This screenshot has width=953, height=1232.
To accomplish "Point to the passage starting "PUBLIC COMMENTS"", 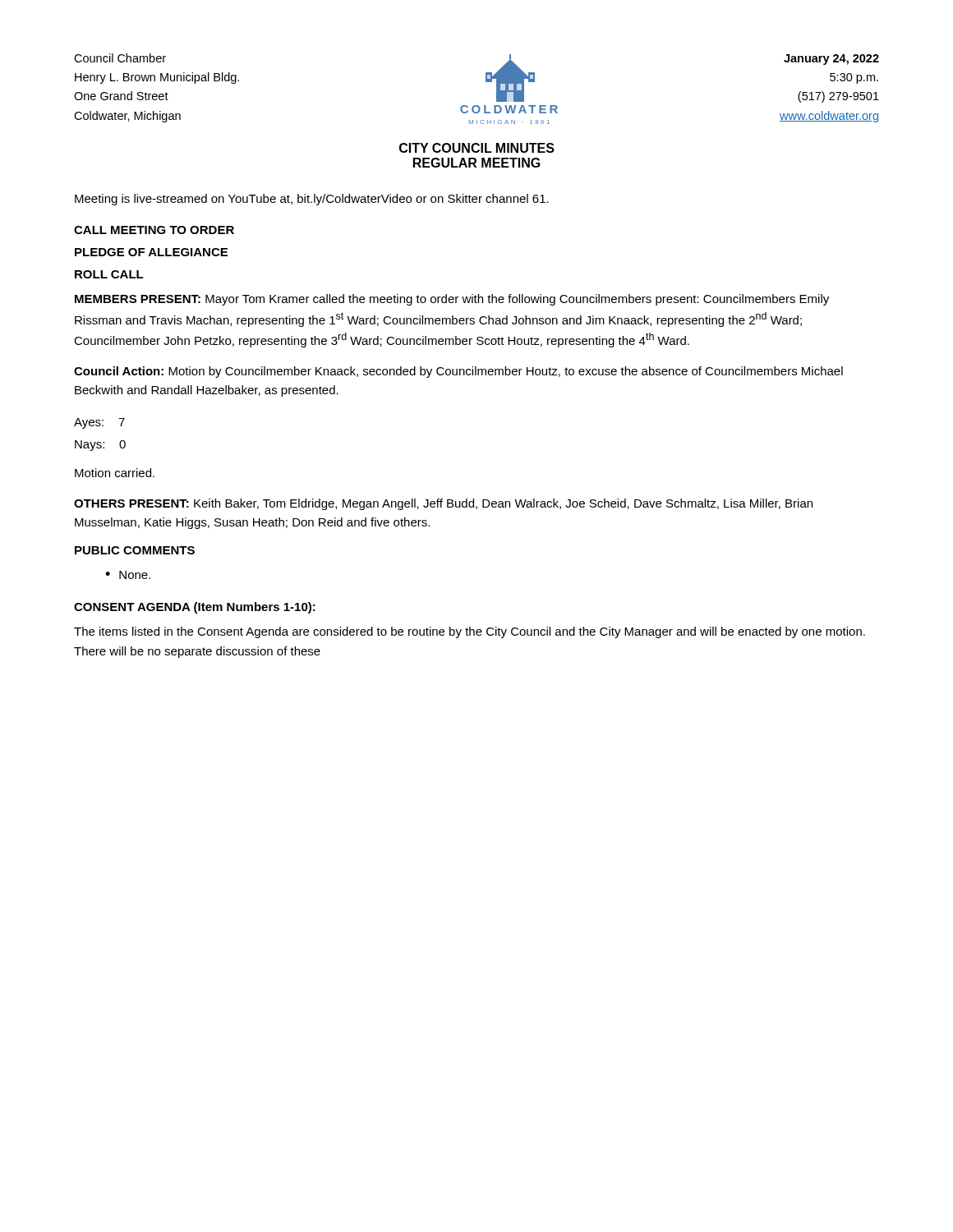I will click(x=135, y=550).
